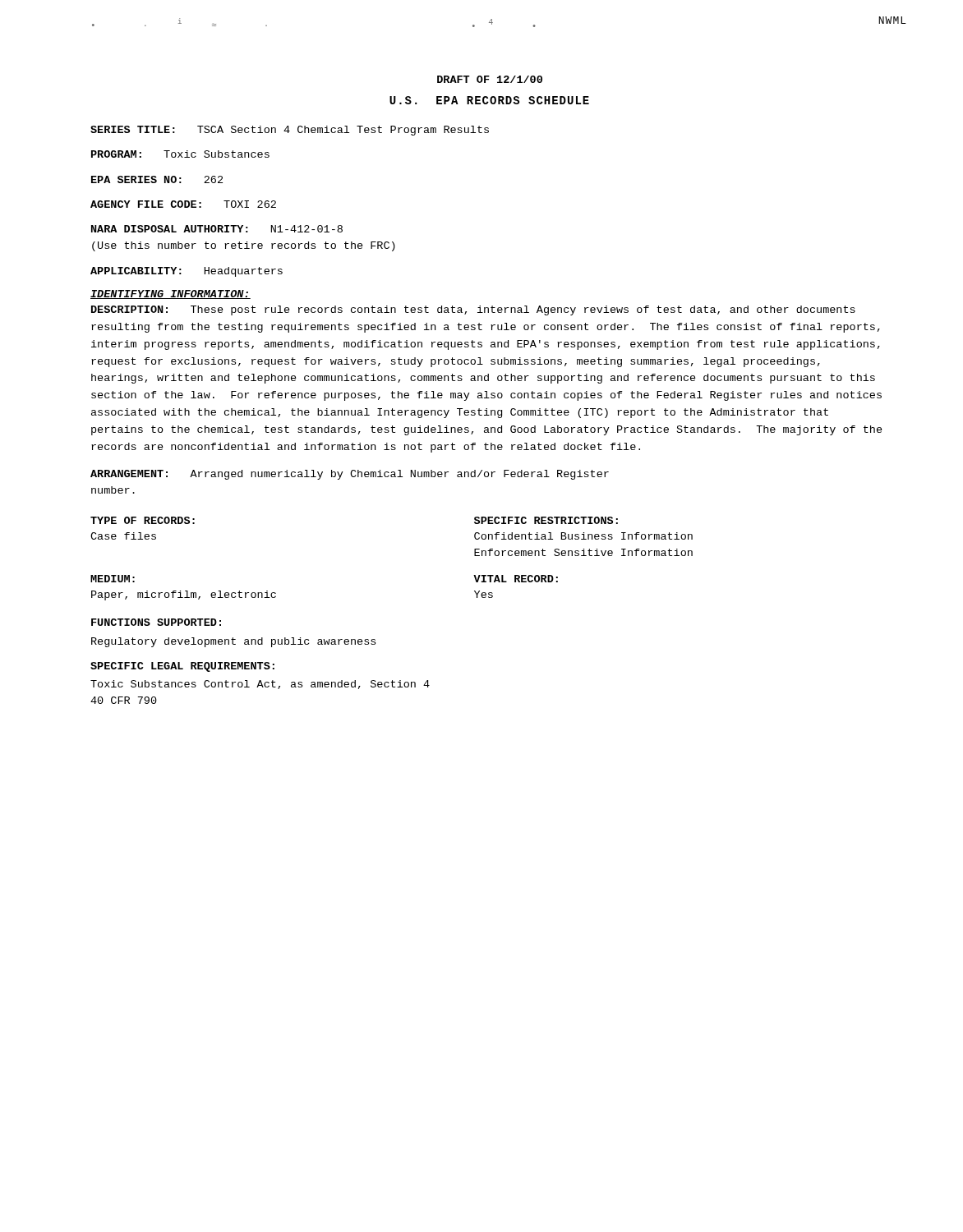The width and height of the screenshot is (963, 1232).
Task: Locate the text that says "MEDIUM: Paper, microfilm, electronic"
Action: 282,589
